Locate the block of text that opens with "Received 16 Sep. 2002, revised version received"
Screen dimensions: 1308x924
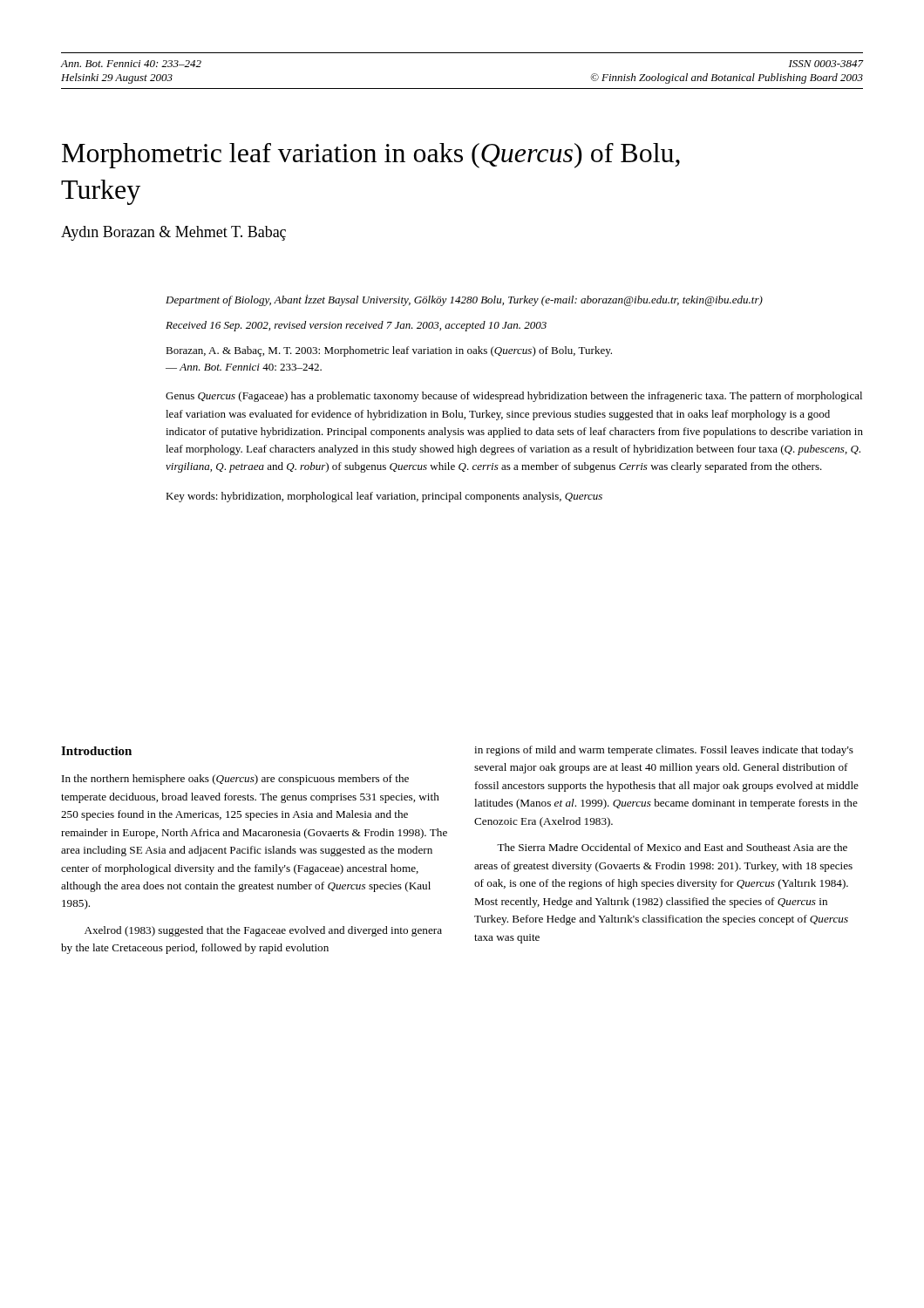tap(356, 325)
